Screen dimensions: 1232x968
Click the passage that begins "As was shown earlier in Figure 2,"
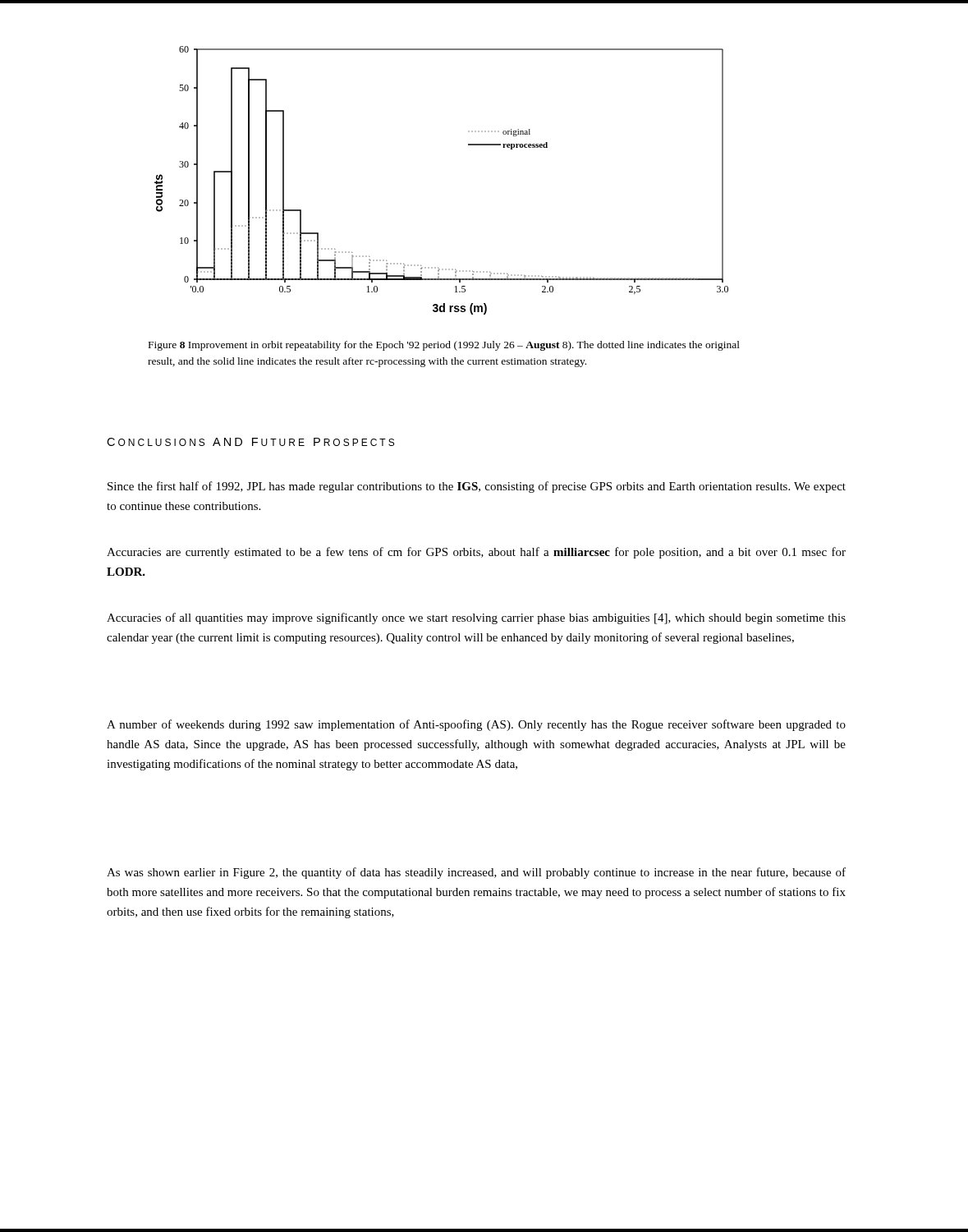pyautogui.click(x=476, y=892)
